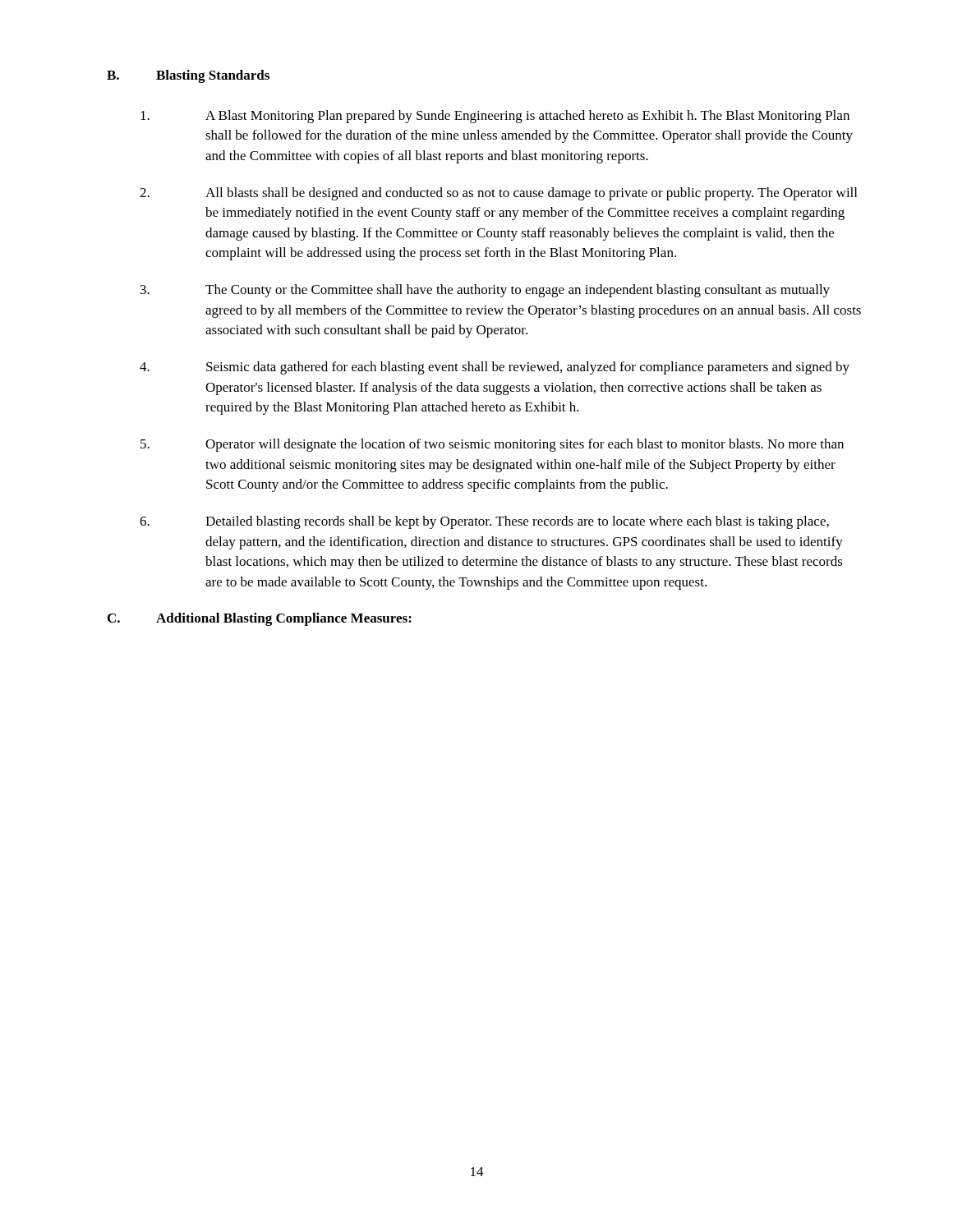Point to the passage starting "B. Blasting Standards"

(x=188, y=76)
